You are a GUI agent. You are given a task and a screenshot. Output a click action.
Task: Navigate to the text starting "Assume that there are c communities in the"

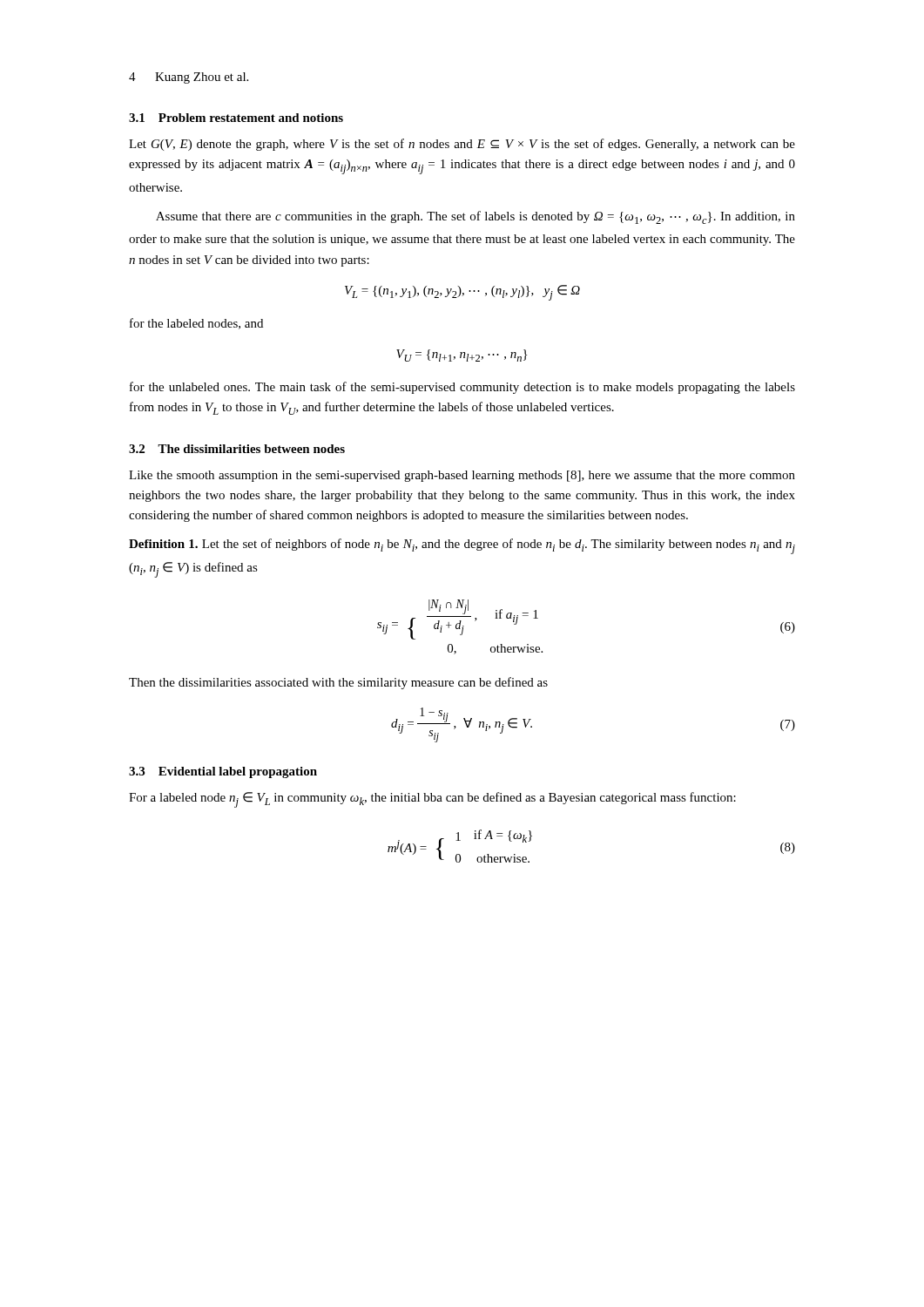click(462, 238)
